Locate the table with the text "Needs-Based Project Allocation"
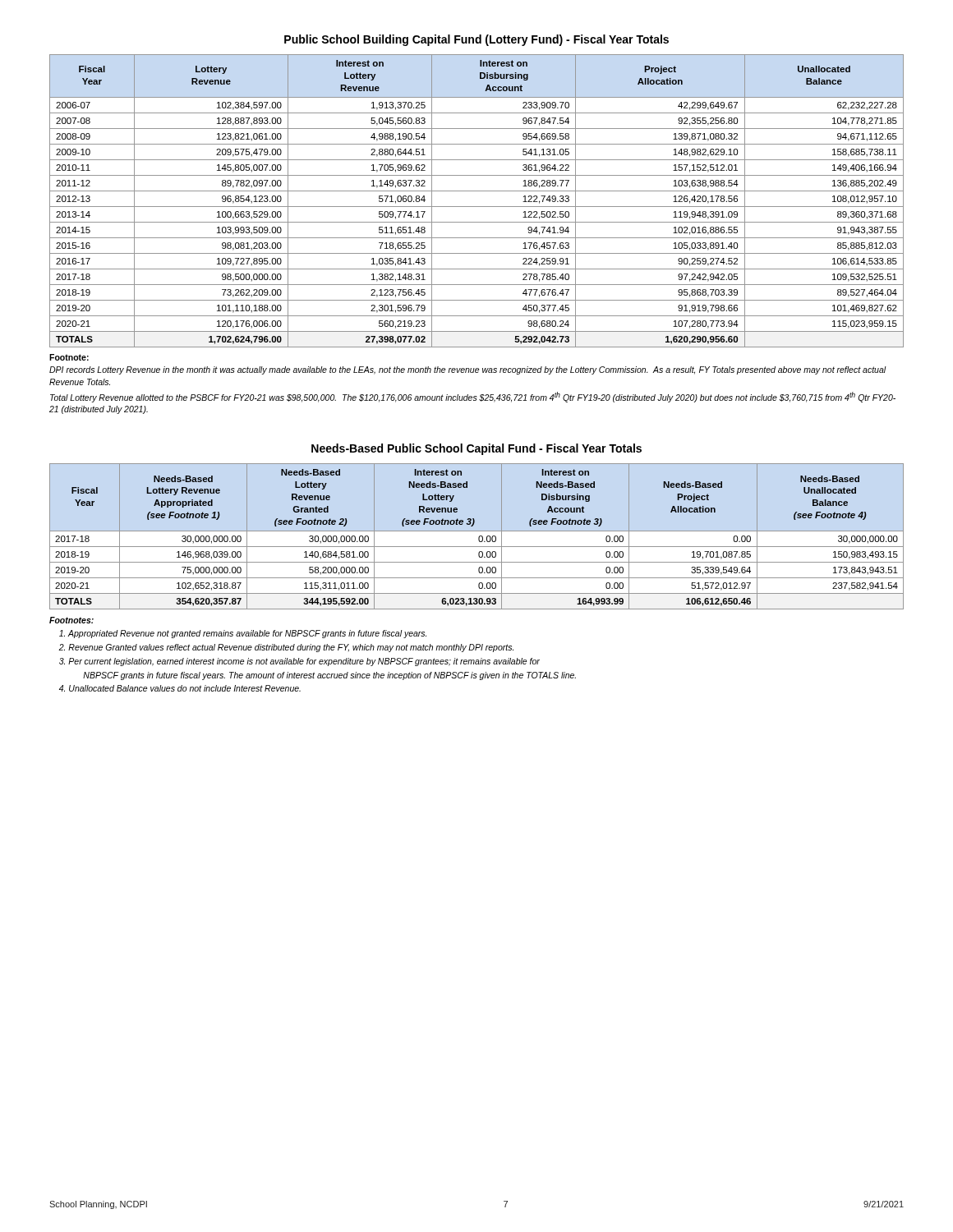 point(476,536)
